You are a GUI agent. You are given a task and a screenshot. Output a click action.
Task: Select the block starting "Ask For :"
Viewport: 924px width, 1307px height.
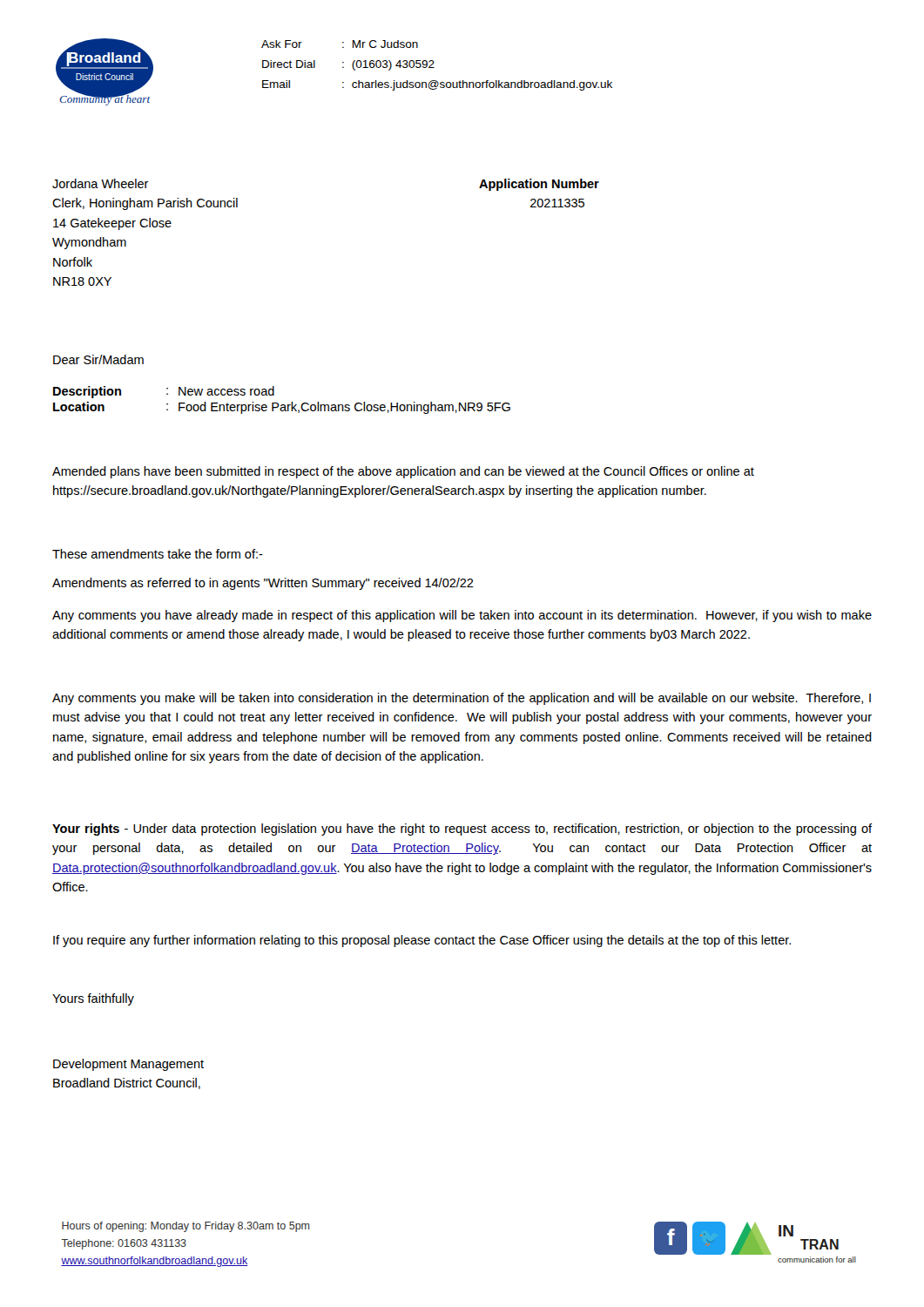tap(439, 65)
